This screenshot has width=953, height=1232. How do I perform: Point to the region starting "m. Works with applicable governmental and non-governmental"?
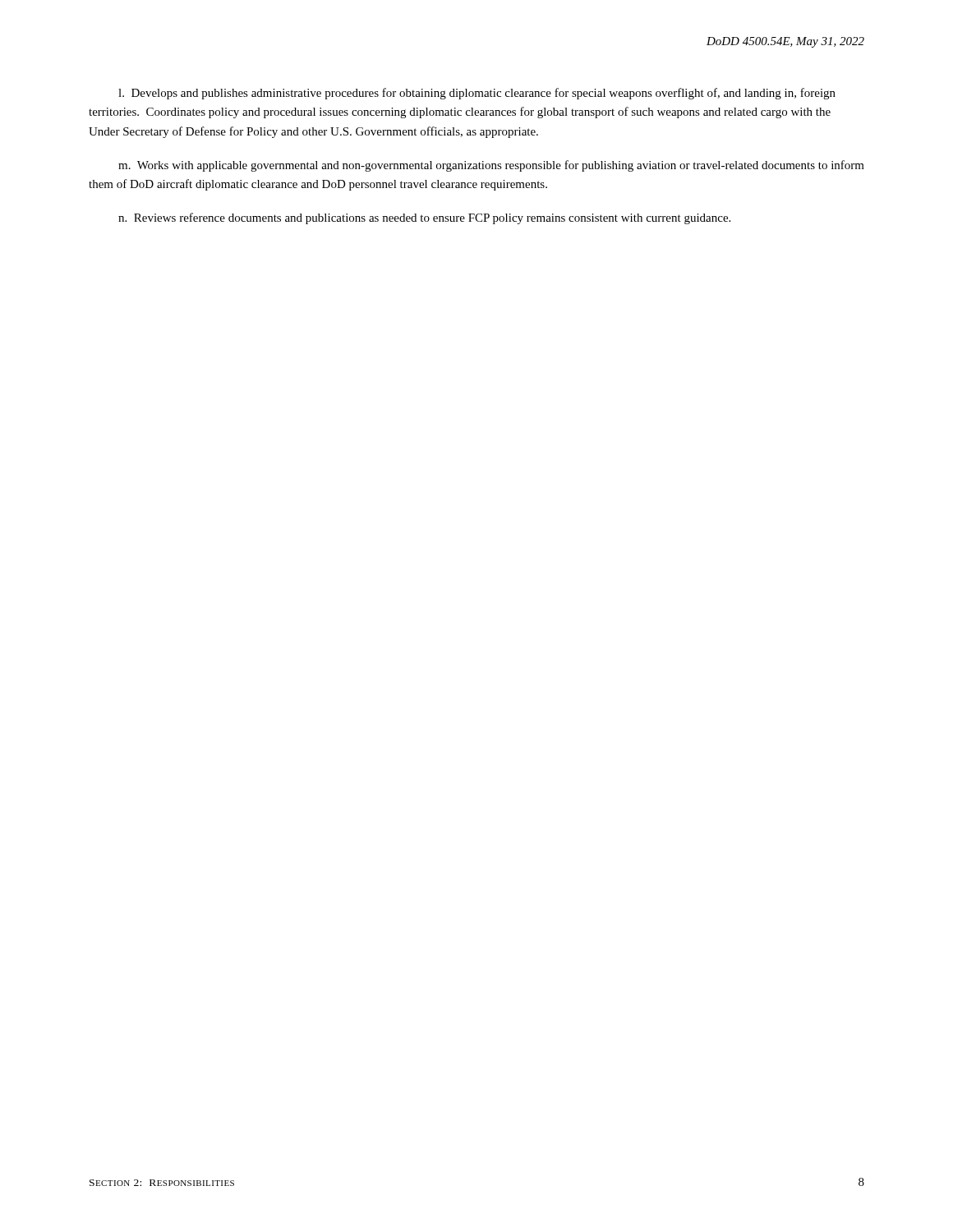(476, 175)
